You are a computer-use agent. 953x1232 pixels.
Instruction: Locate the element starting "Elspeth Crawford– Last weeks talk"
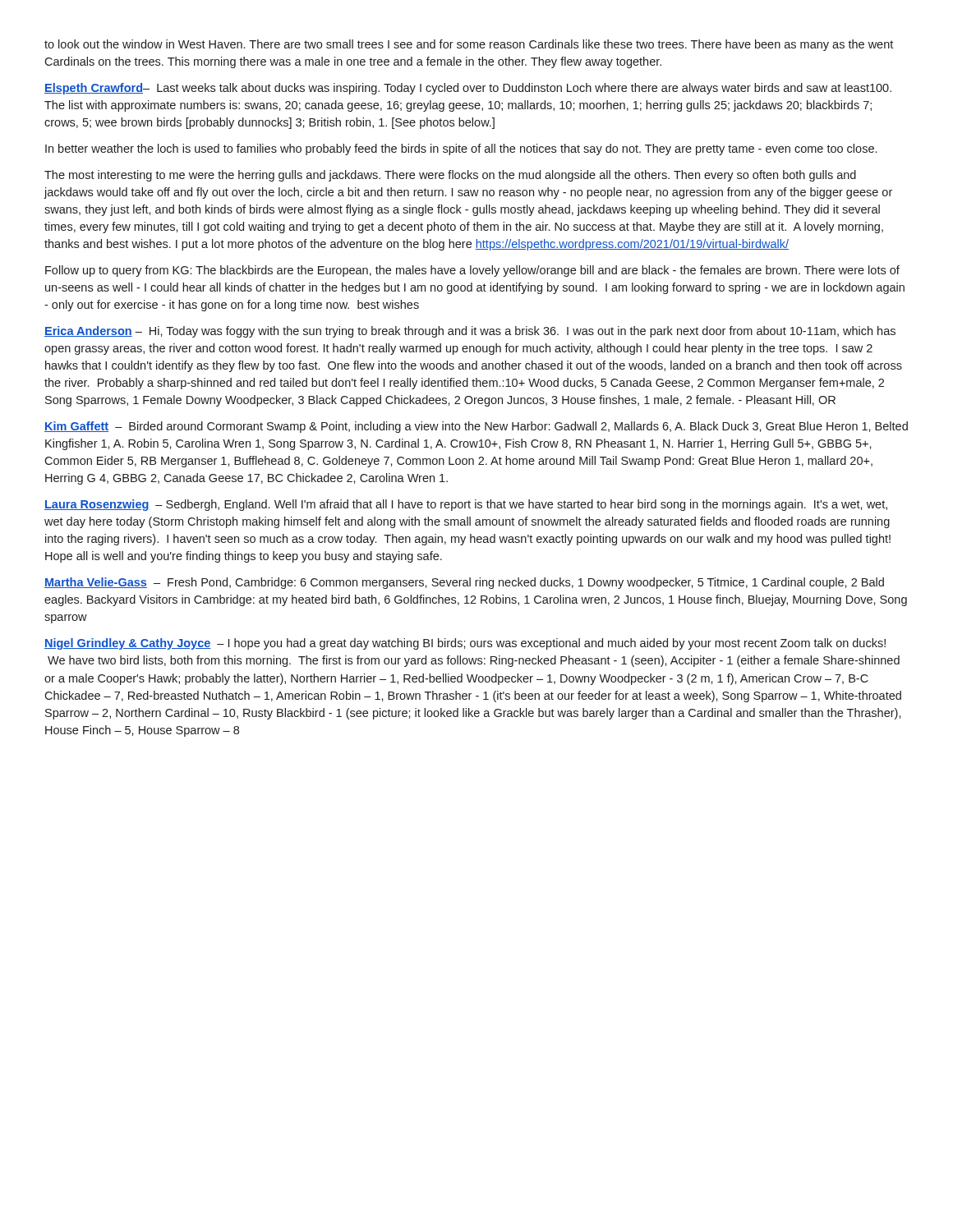(476, 106)
